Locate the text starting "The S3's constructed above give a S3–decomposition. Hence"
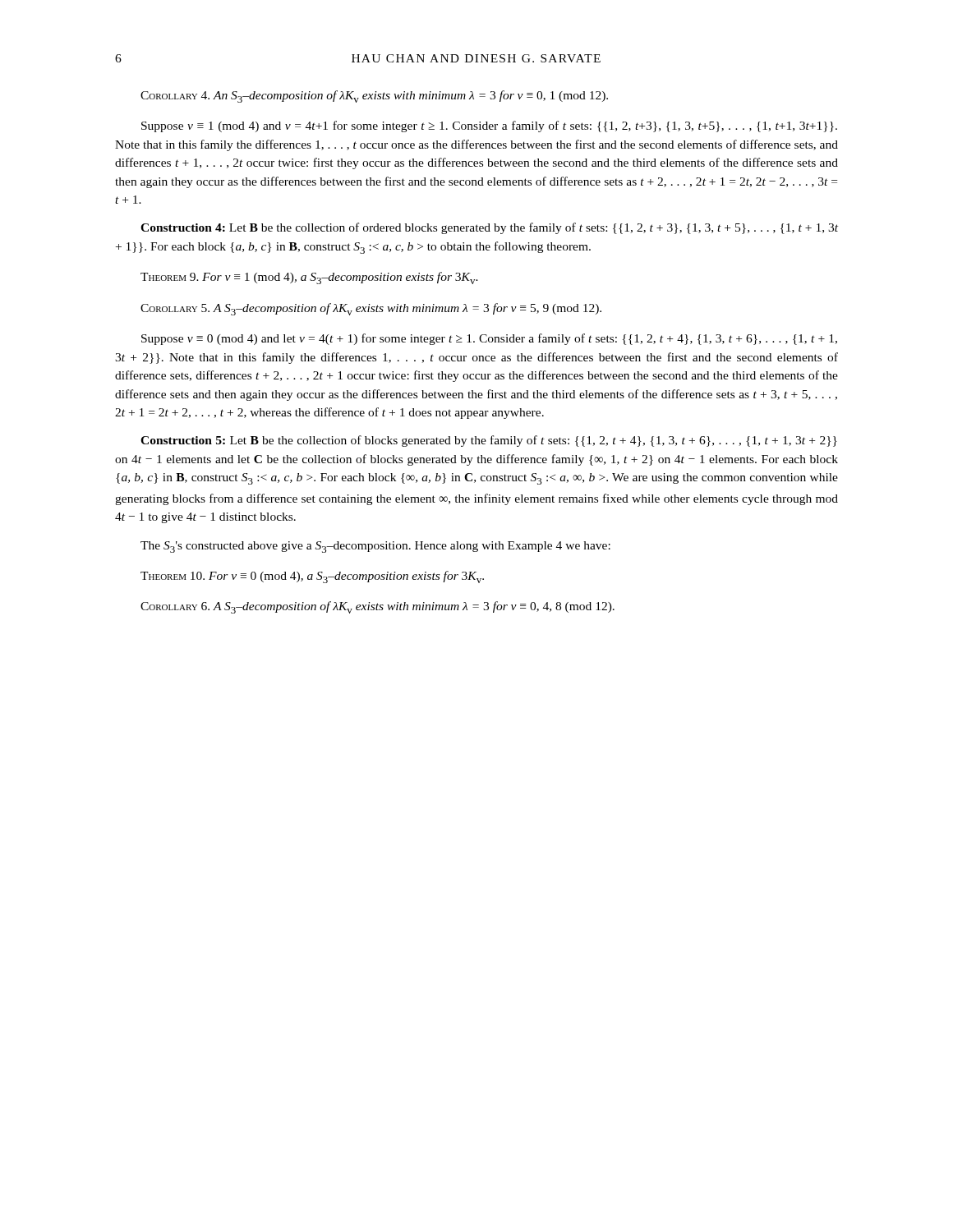Viewport: 953px width, 1232px height. (376, 546)
